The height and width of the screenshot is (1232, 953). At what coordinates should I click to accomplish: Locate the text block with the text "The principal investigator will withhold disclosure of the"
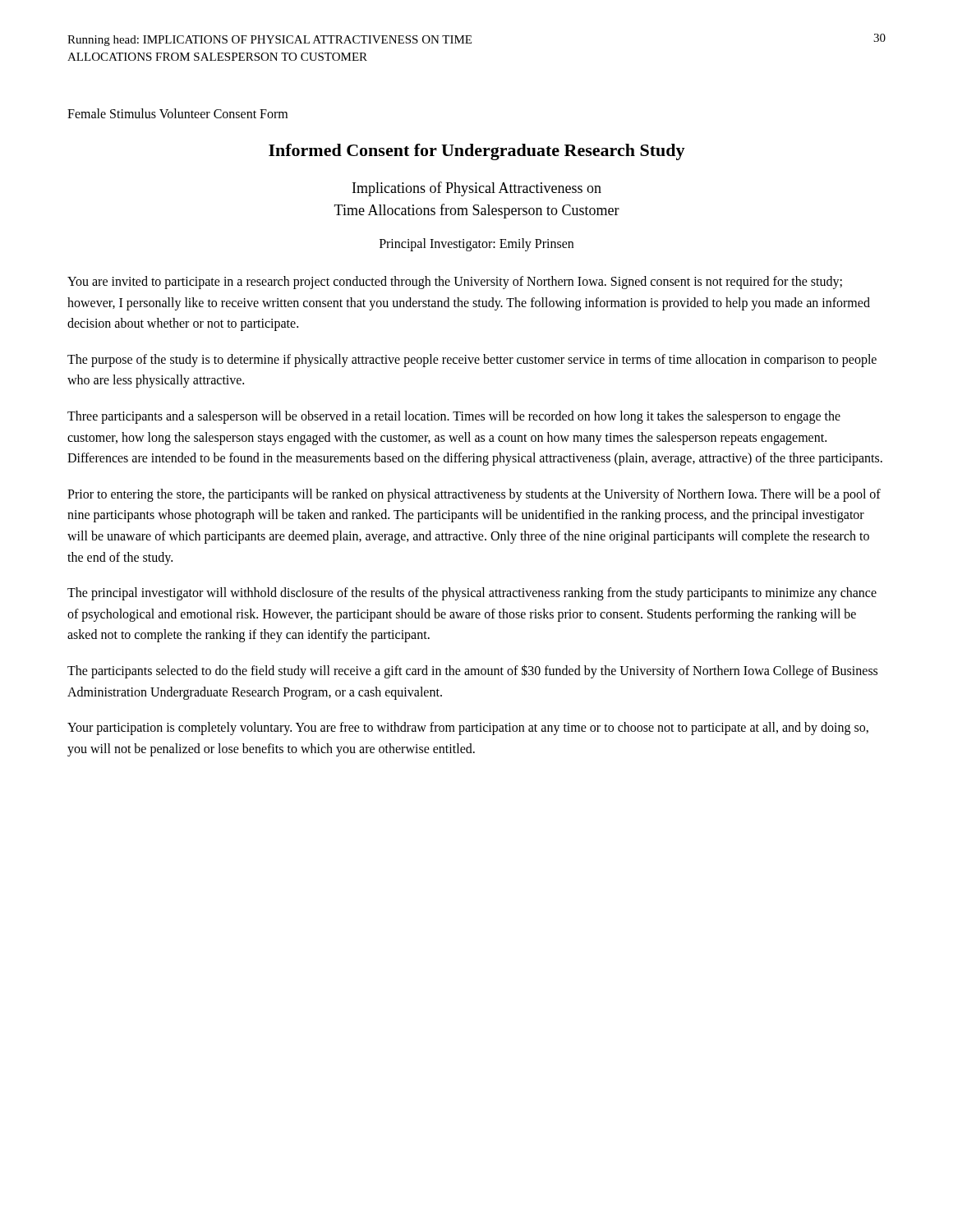pos(472,614)
